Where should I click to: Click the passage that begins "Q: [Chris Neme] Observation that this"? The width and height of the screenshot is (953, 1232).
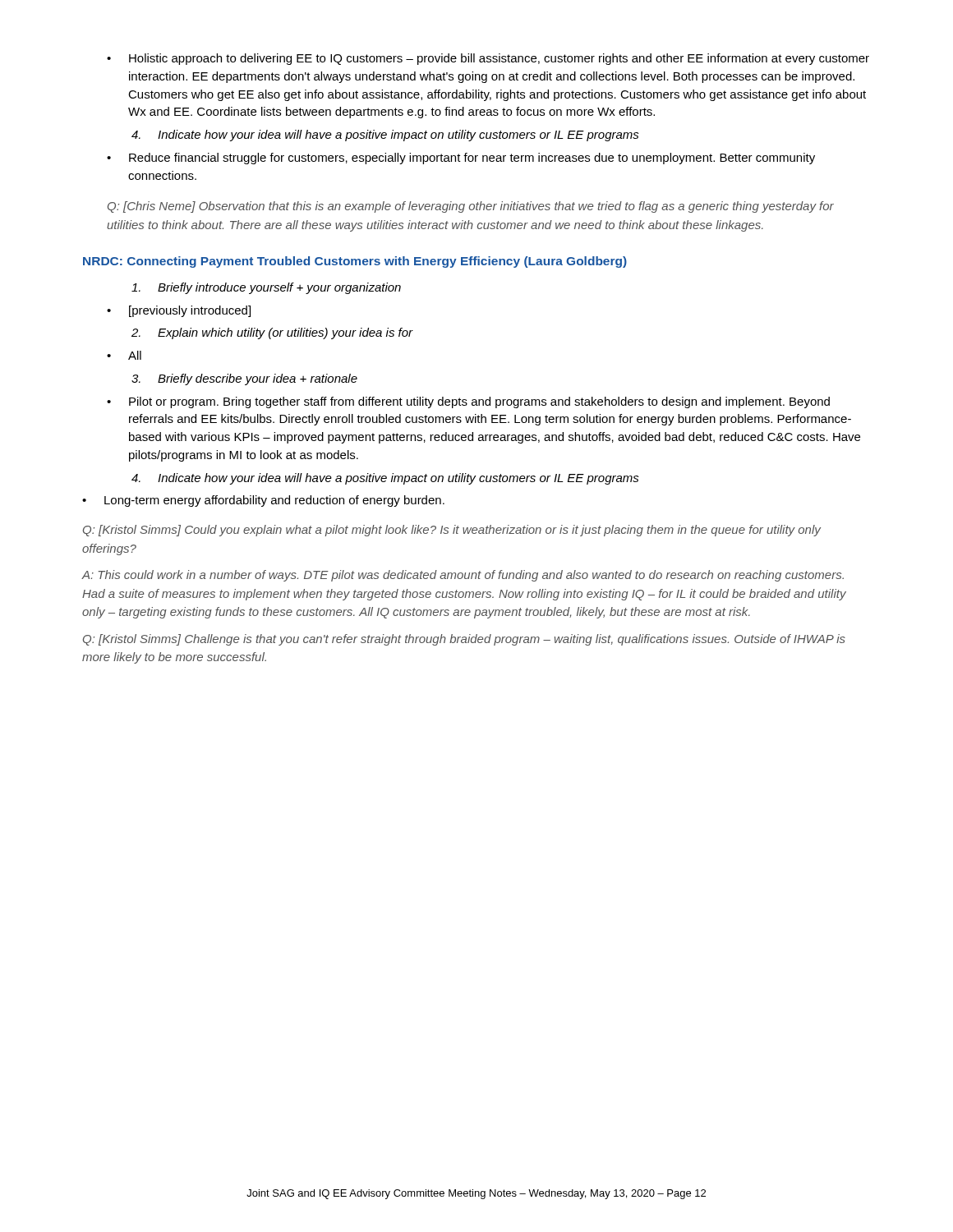pos(489,216)
